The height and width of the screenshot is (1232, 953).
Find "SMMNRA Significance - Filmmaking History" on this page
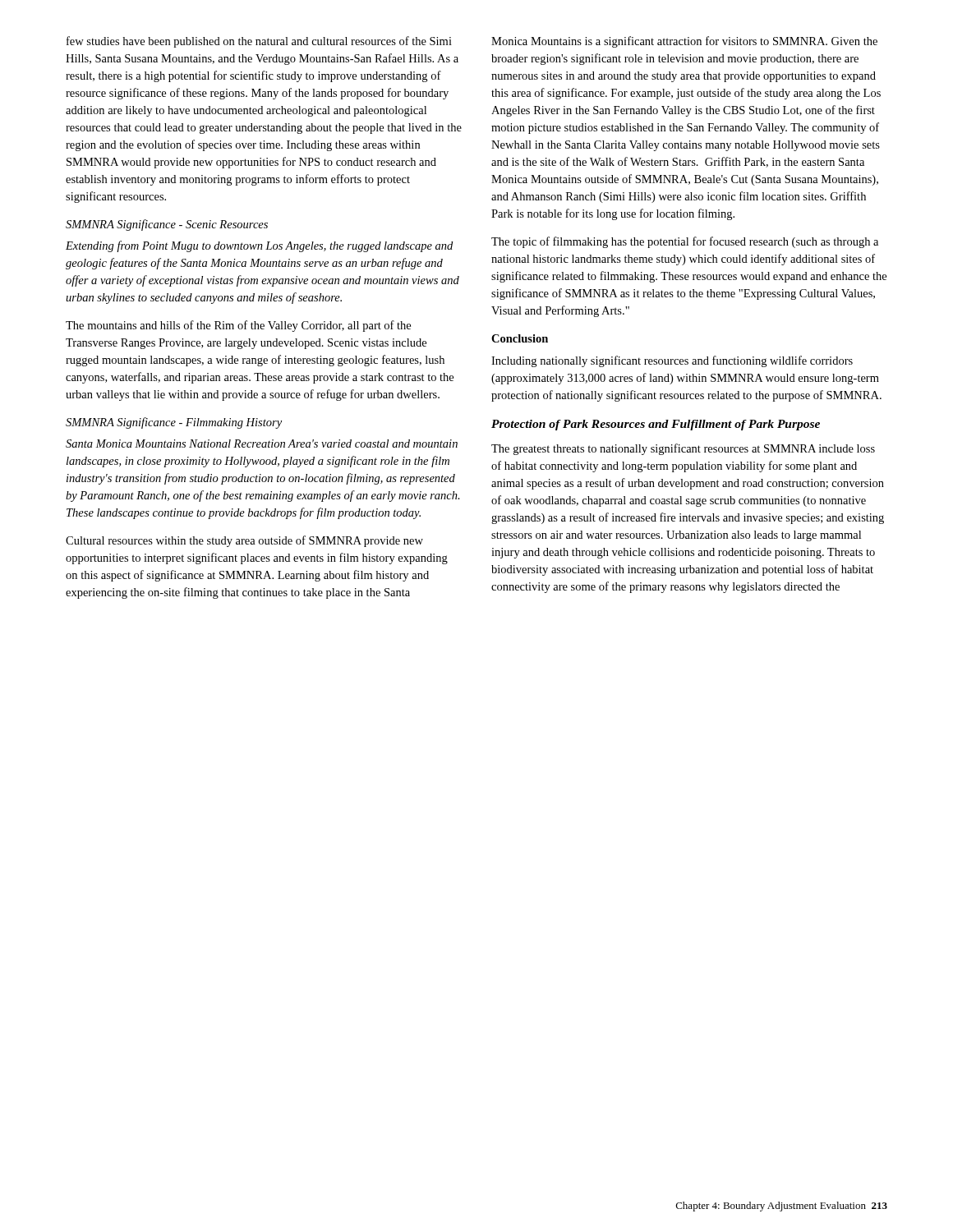pos(264,423)
